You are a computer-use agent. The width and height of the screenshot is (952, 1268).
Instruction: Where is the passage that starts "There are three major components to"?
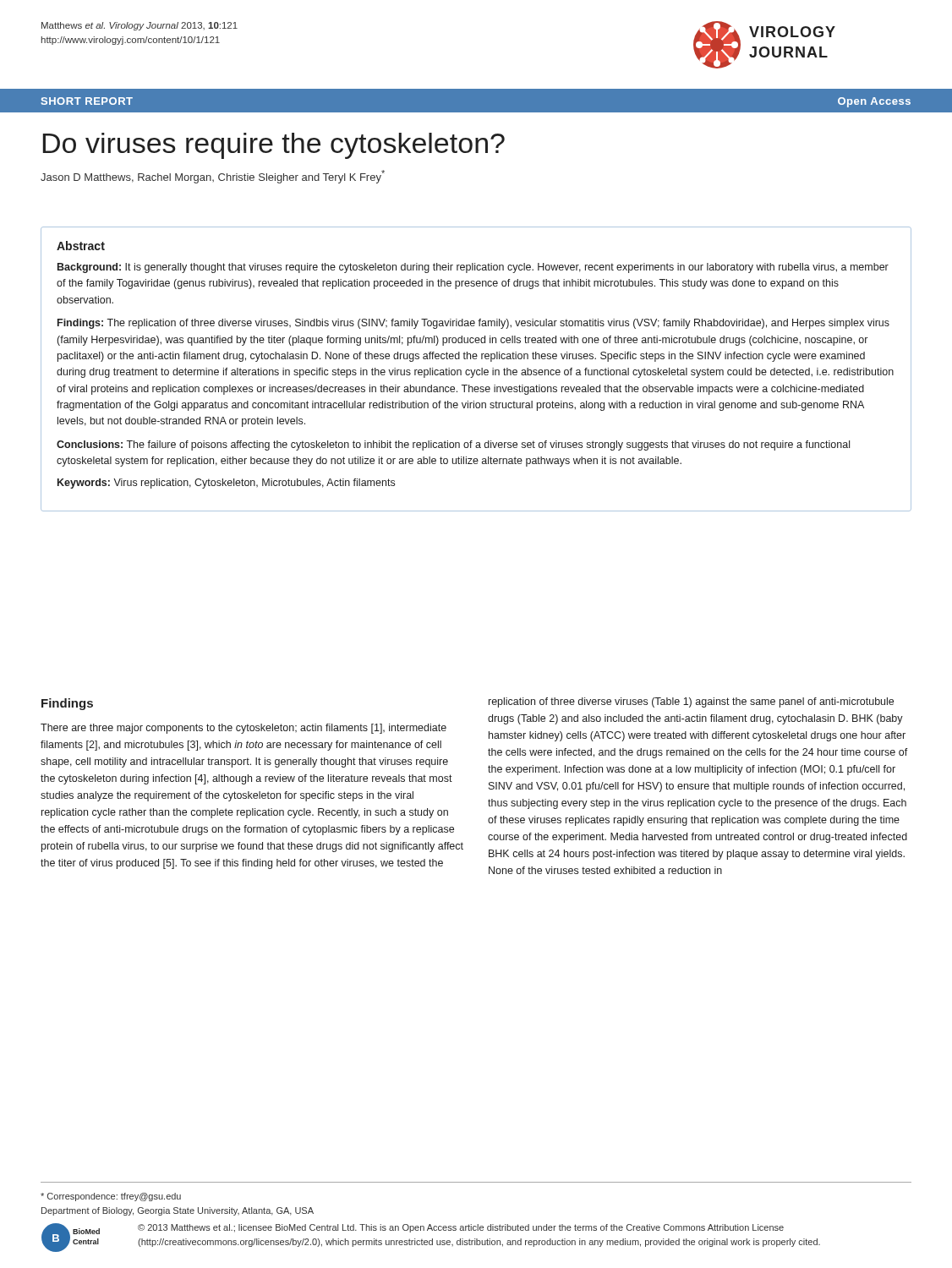point(252,795)
